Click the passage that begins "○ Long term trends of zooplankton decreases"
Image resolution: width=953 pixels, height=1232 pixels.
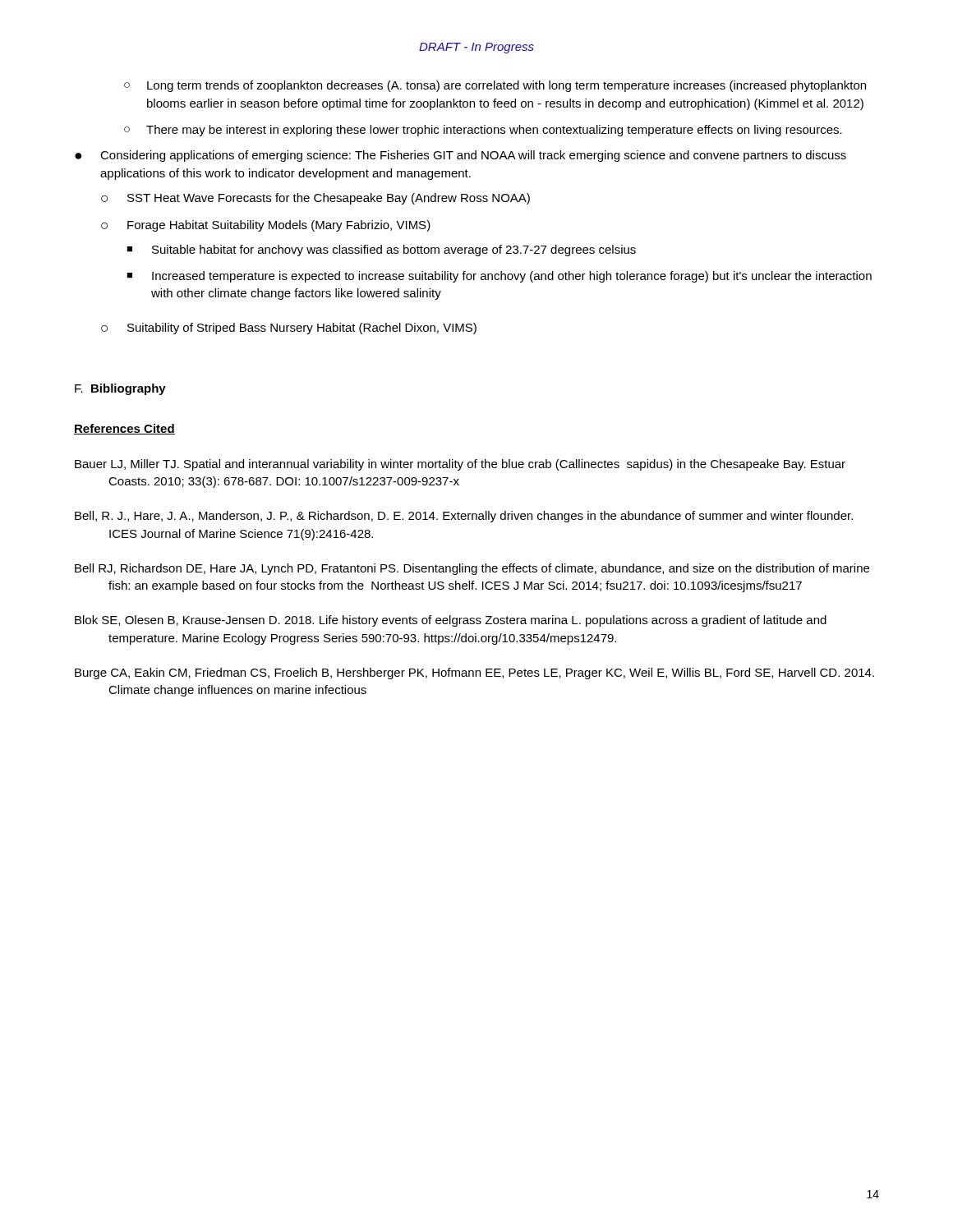click(501, 94)
